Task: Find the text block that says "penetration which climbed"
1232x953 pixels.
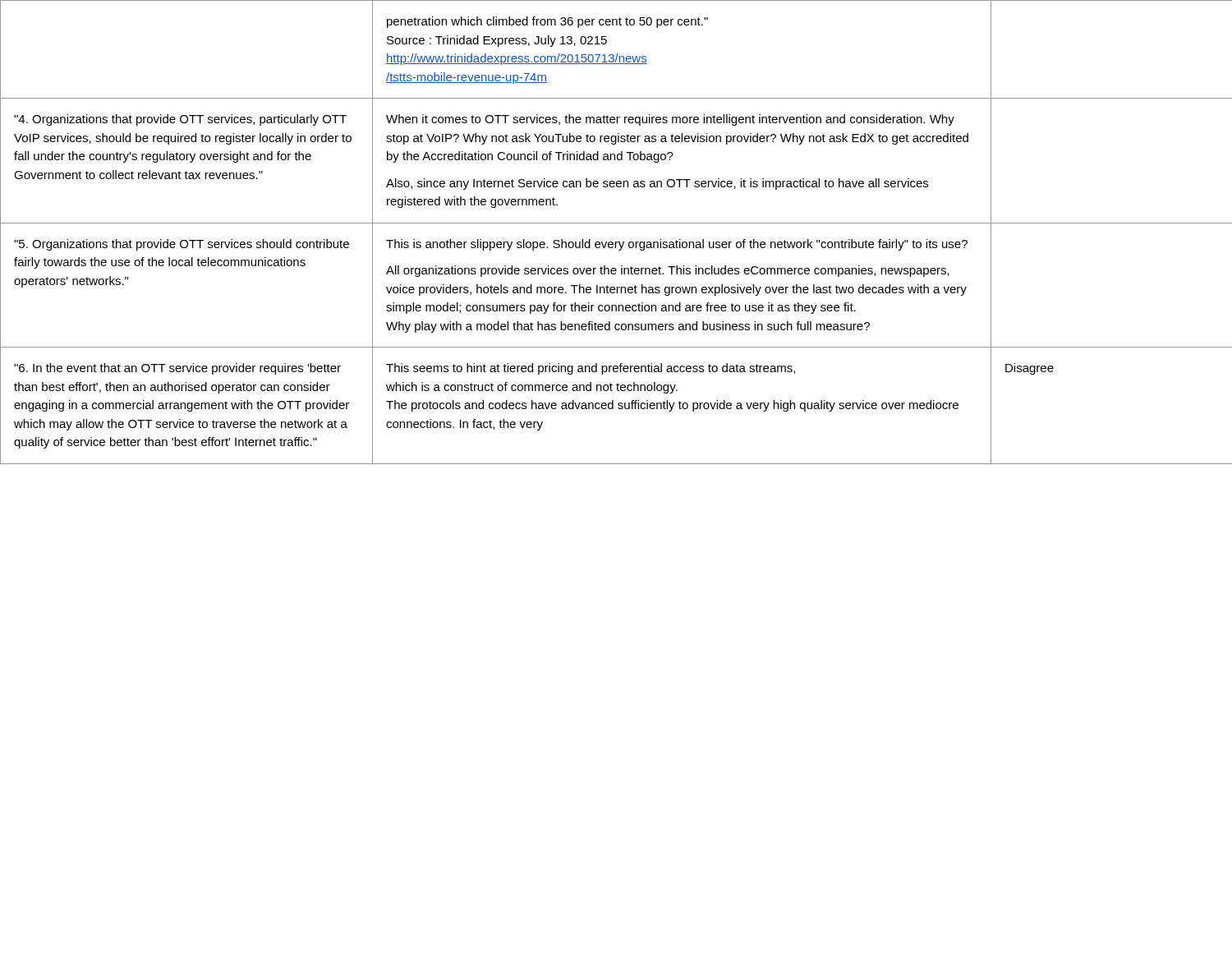Action: click(547, 22)
